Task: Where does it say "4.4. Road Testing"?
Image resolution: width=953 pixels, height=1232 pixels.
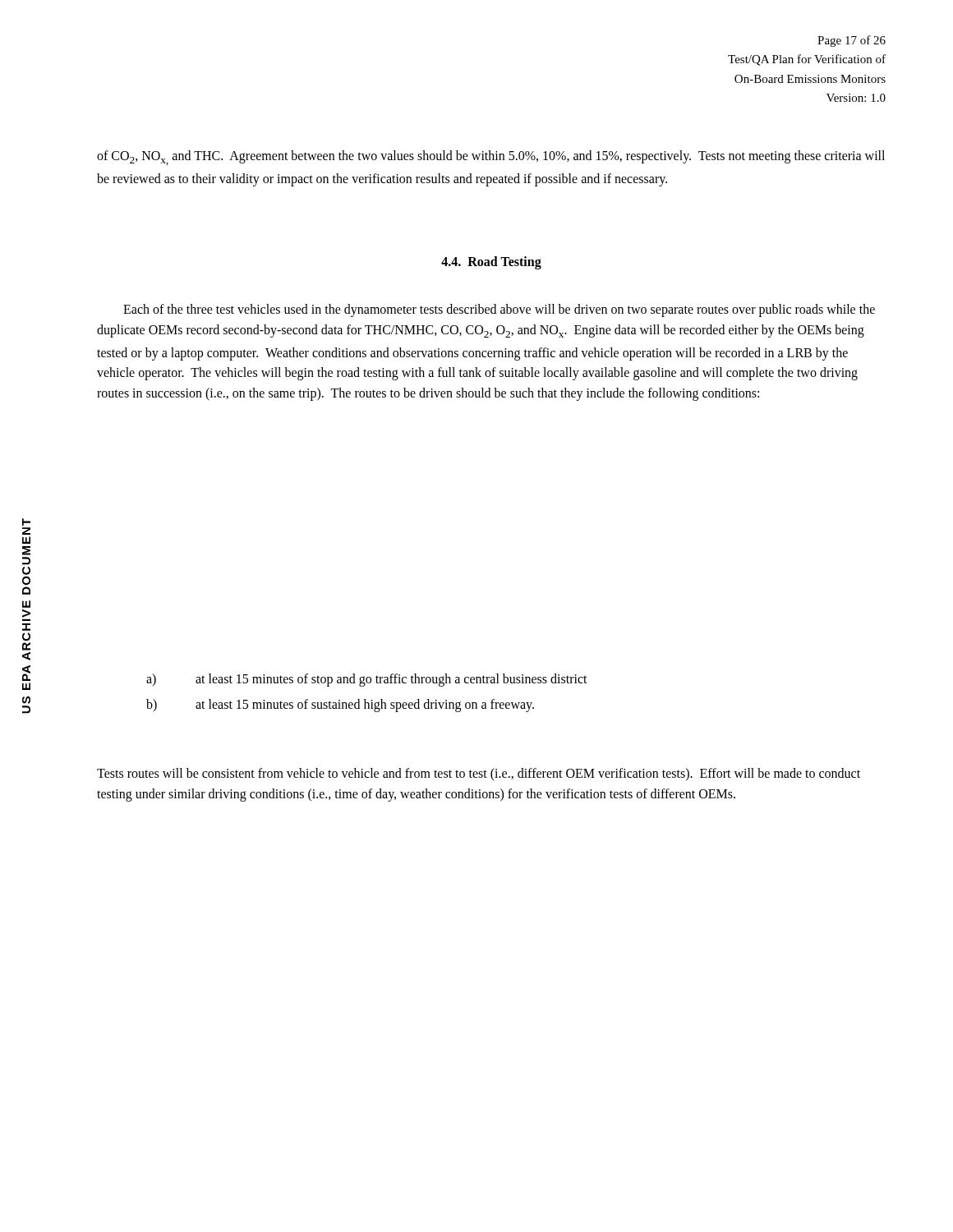Action: [491, 262]
